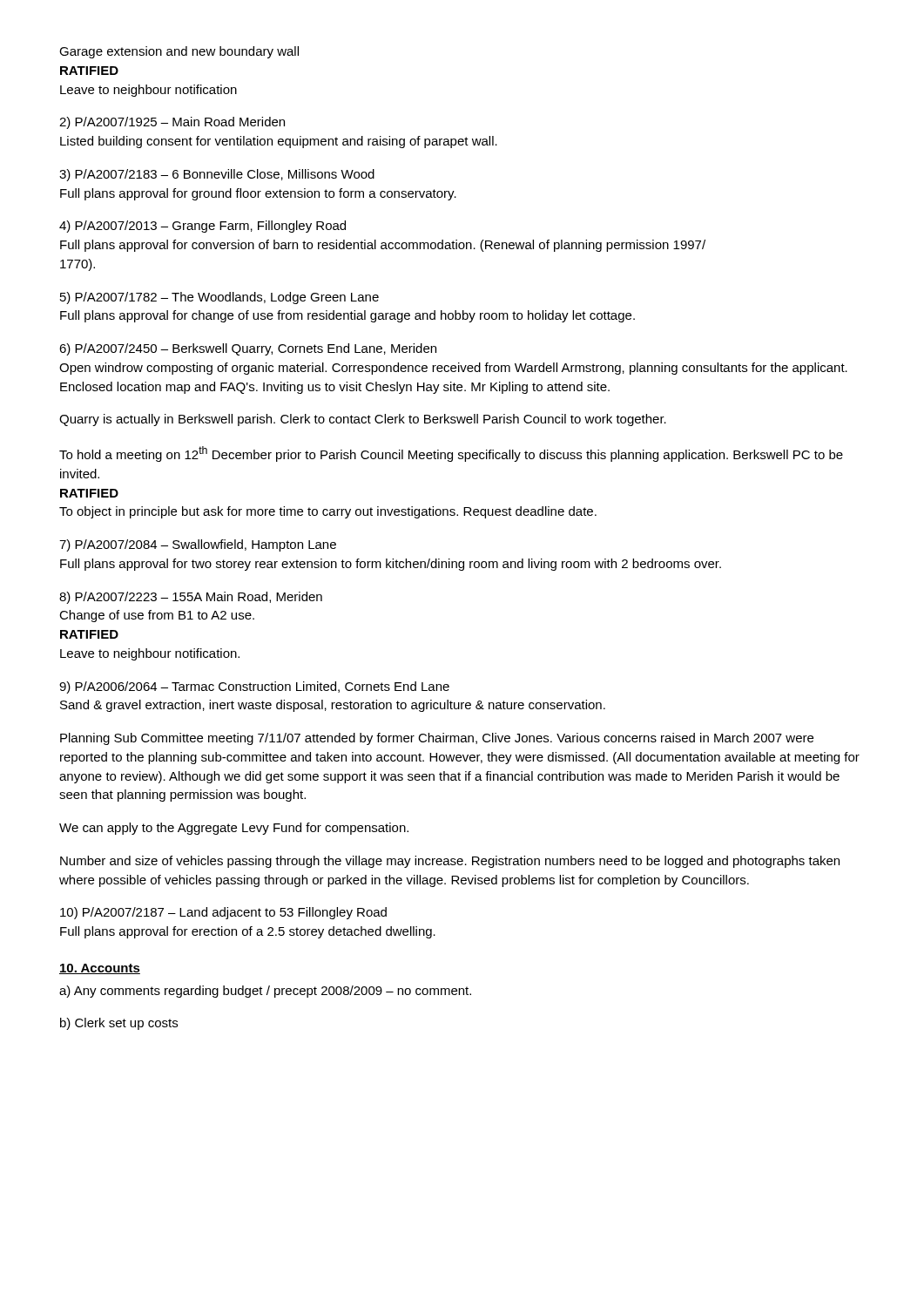Screen dimensions: 1307x924
Task: Click on the element starting "5) P/A2007/1782 – The Woodlands, Lodge Green Lane"
Action: coord(462,306)
